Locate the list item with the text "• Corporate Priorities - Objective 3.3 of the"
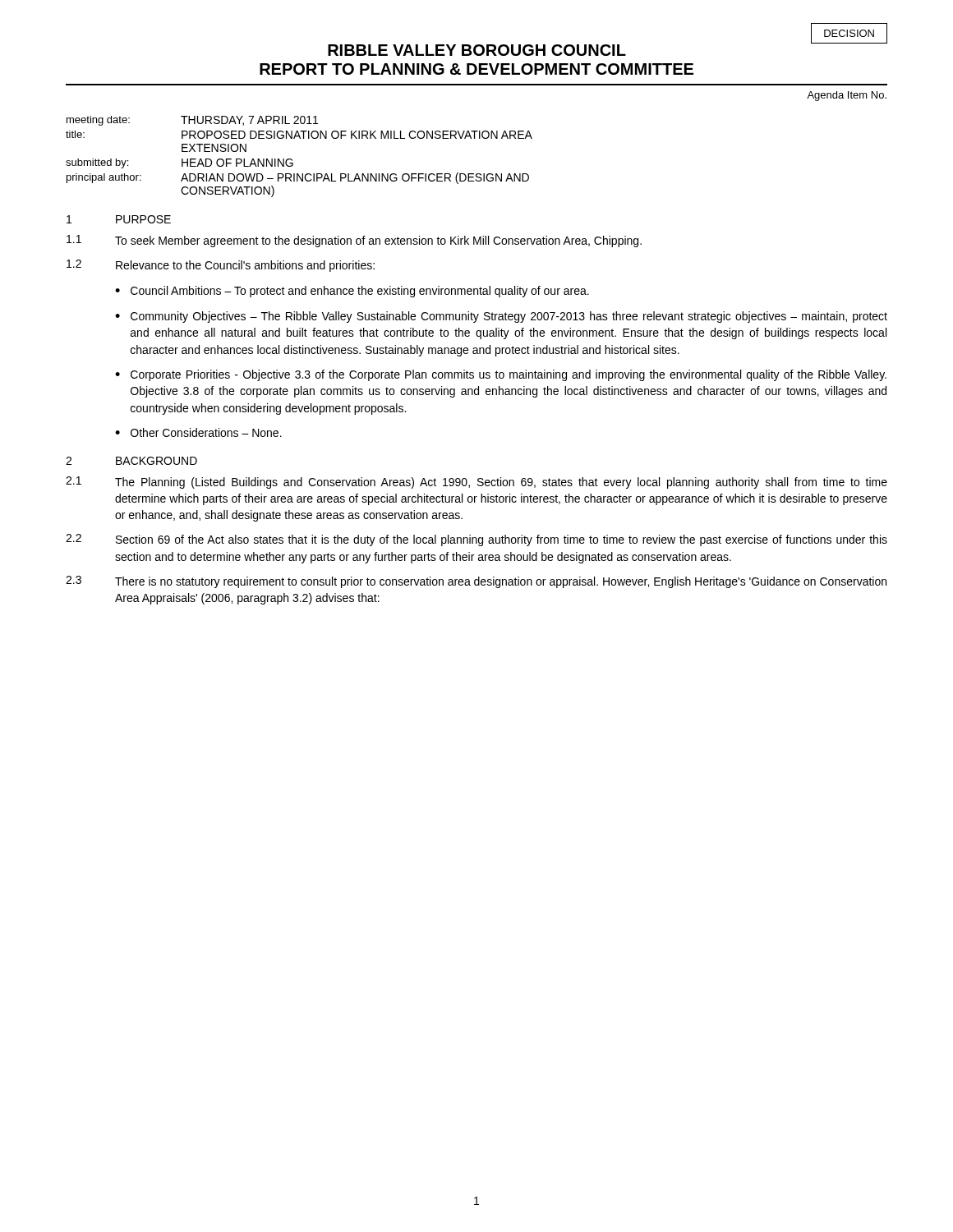The image size is (953, 1232). (x=501, y=391)
